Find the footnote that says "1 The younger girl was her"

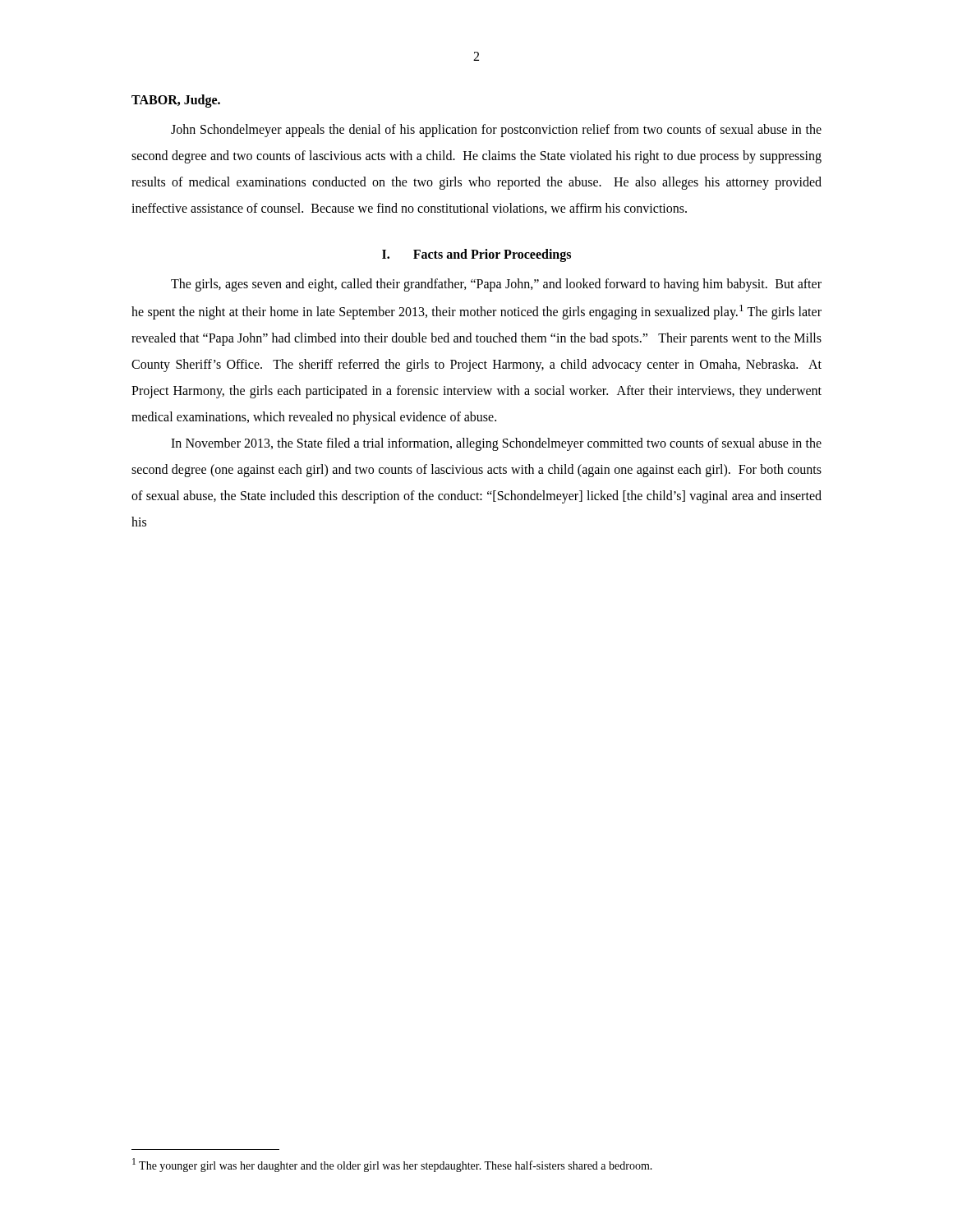(392, 1164)
